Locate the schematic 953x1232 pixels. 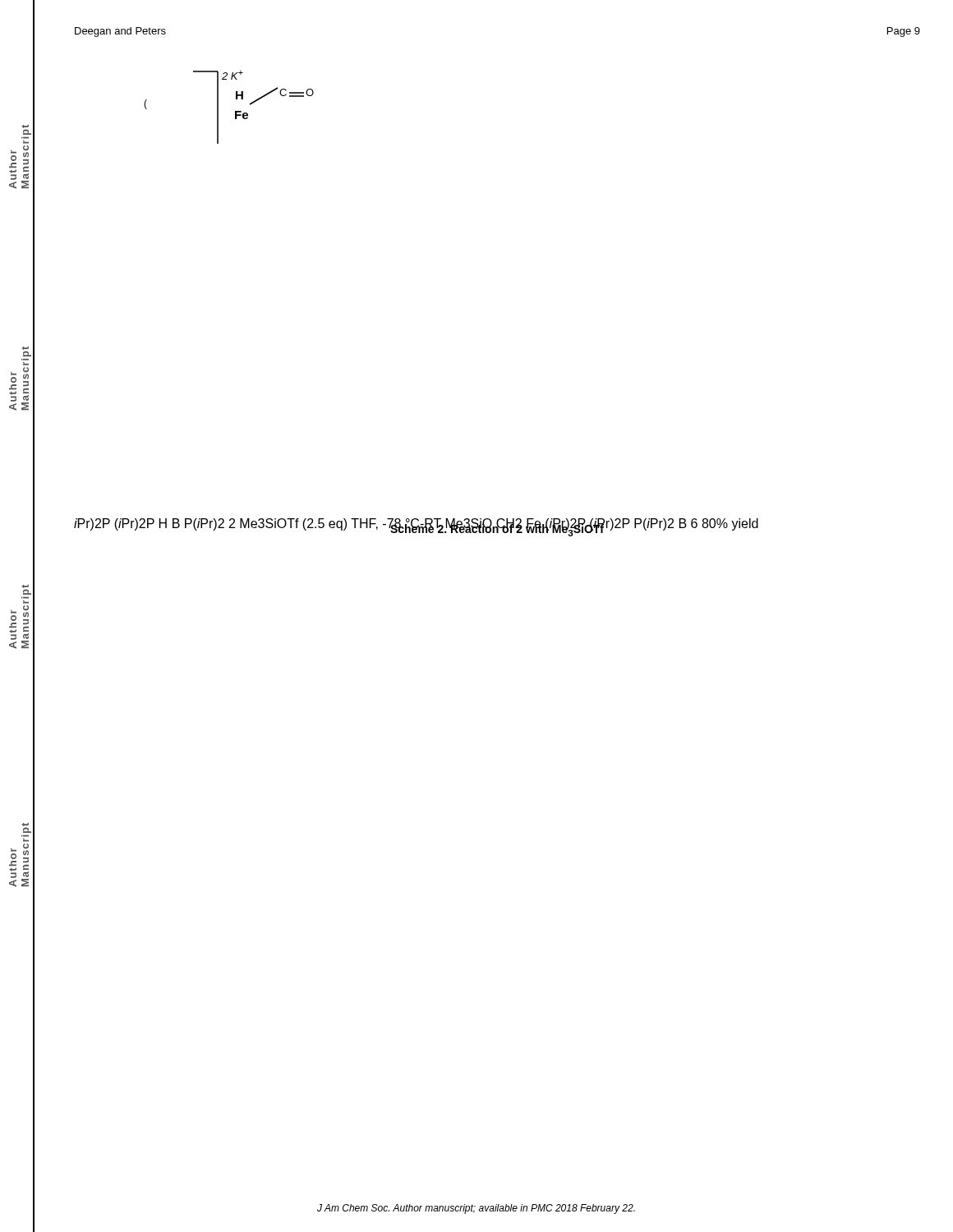497,283
